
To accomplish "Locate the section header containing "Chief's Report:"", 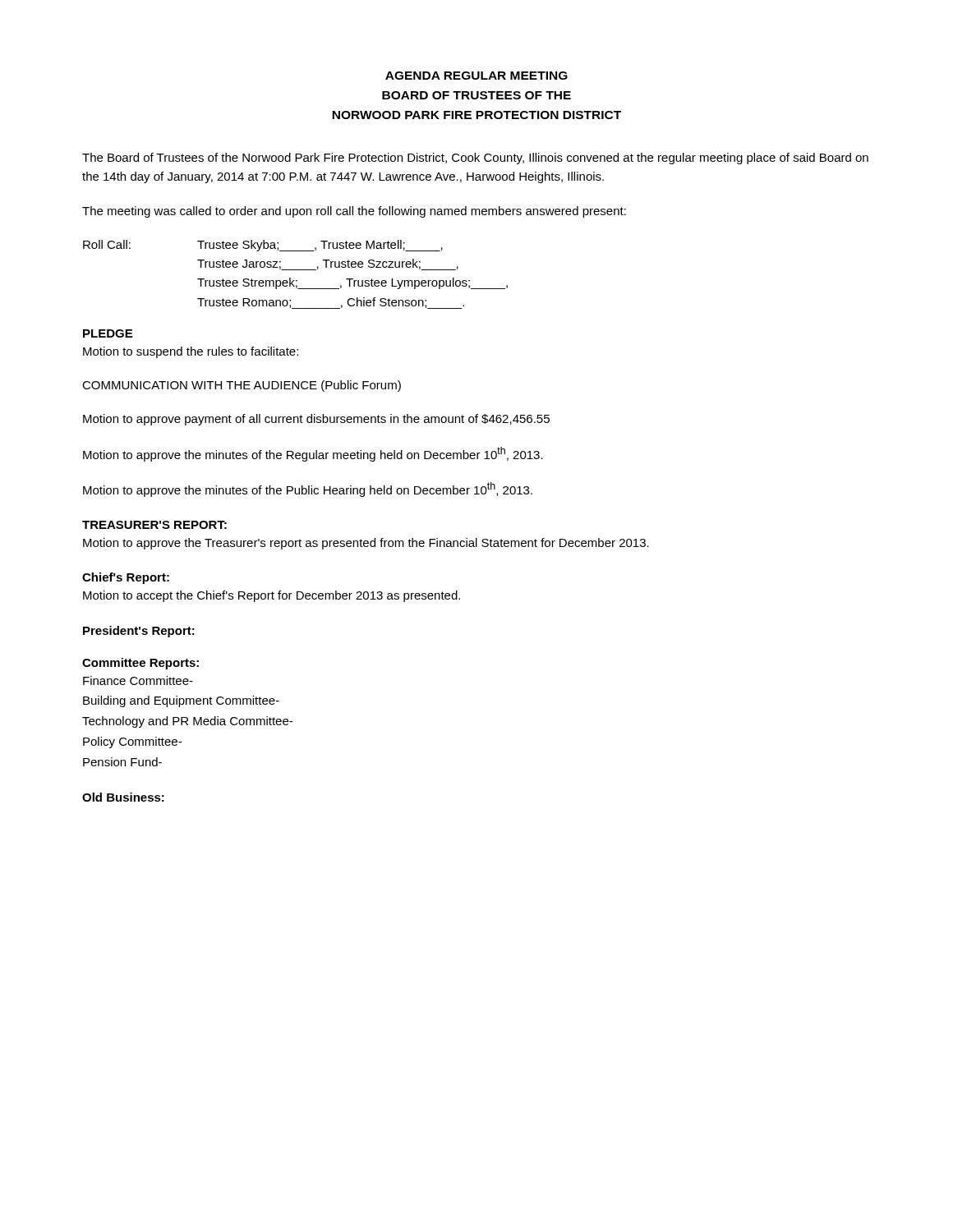I will pos(126,577).
